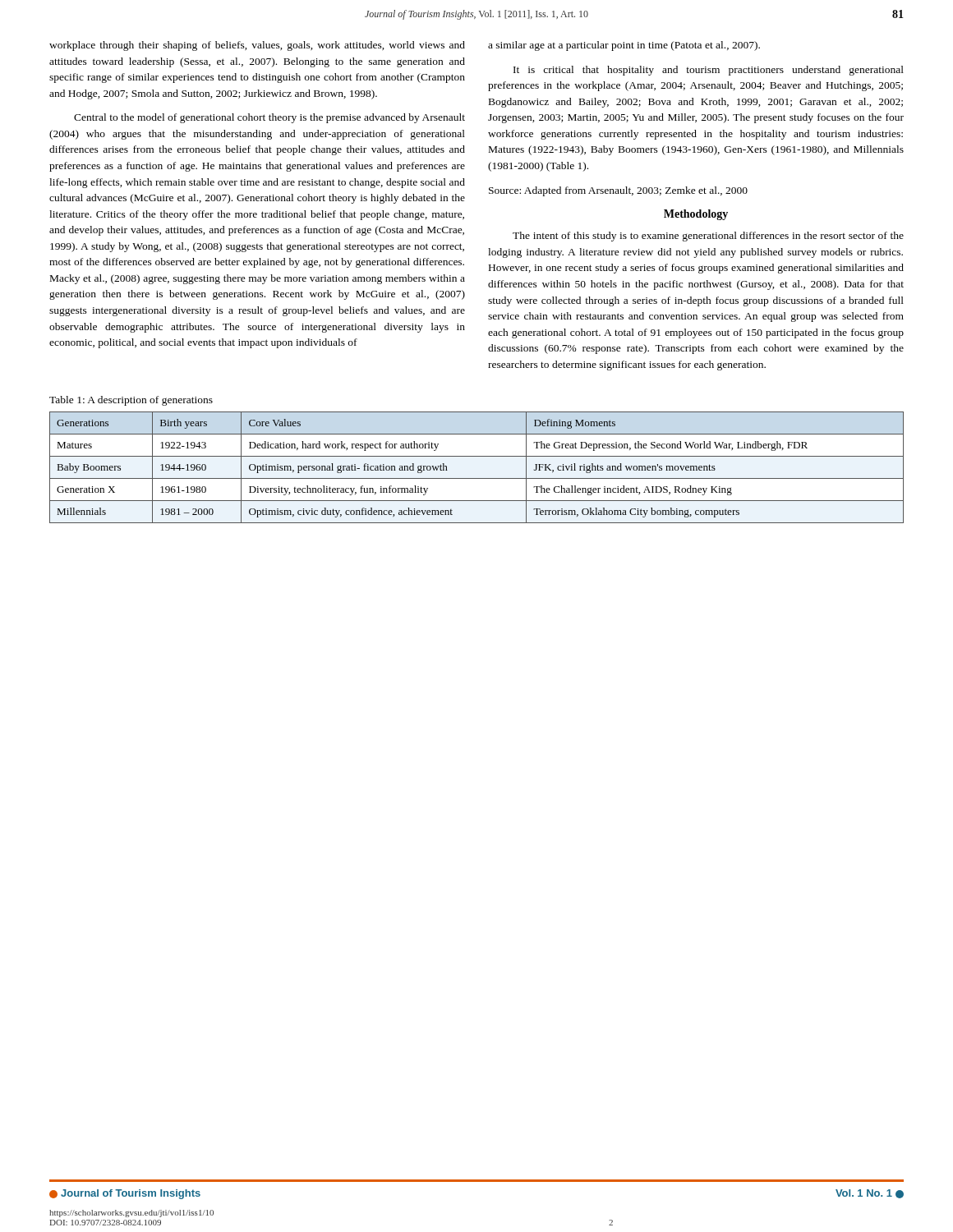Click on the table containing "Diversity, technoliteracy, fun, informality"
The image size is (953, 1232).
coord(476,468)
